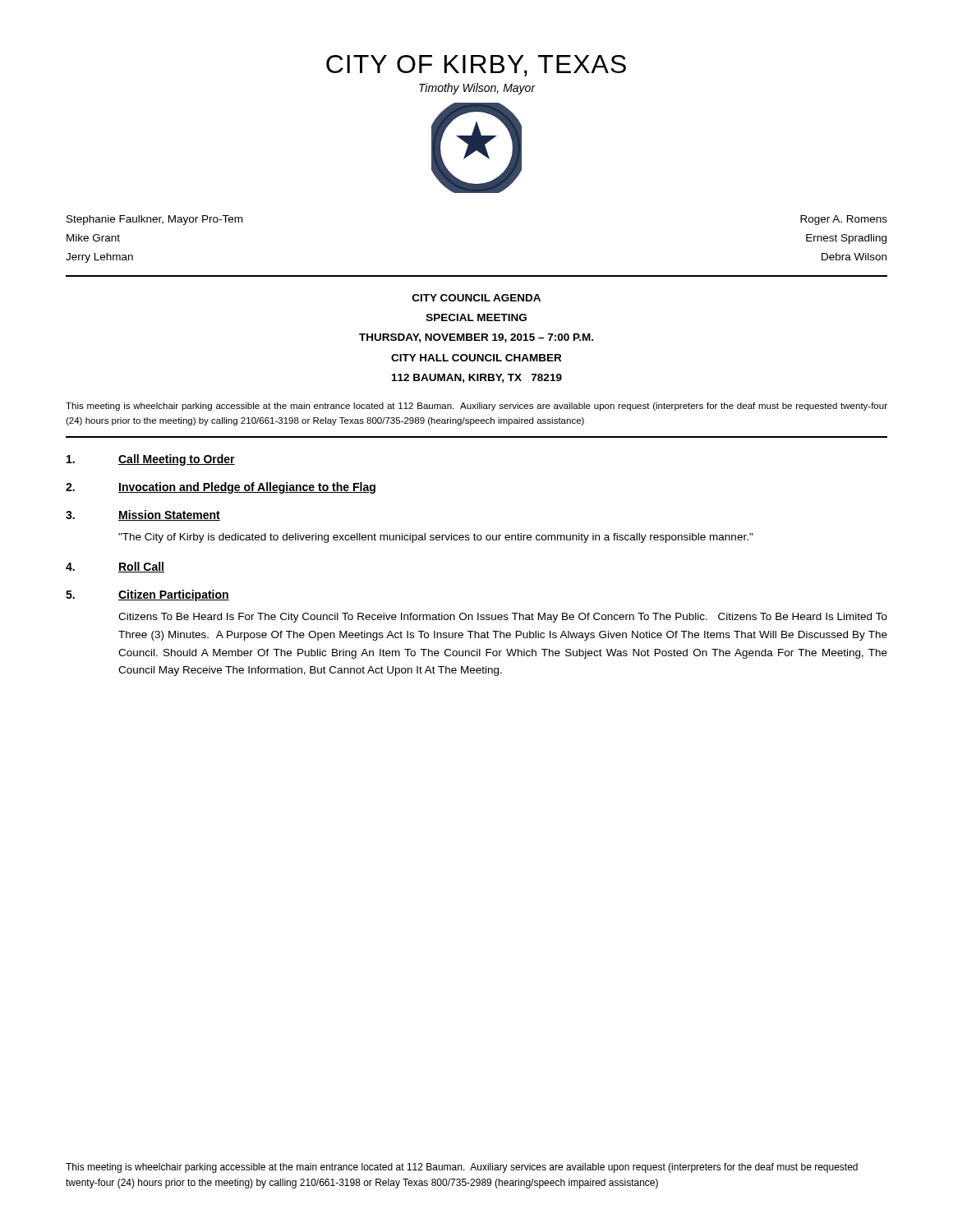Find the text block starting "4. Roll Call"
Image resolution: width=953 pixels, height=1232 pixels.
pyautogui.click(x=115, y=567)
